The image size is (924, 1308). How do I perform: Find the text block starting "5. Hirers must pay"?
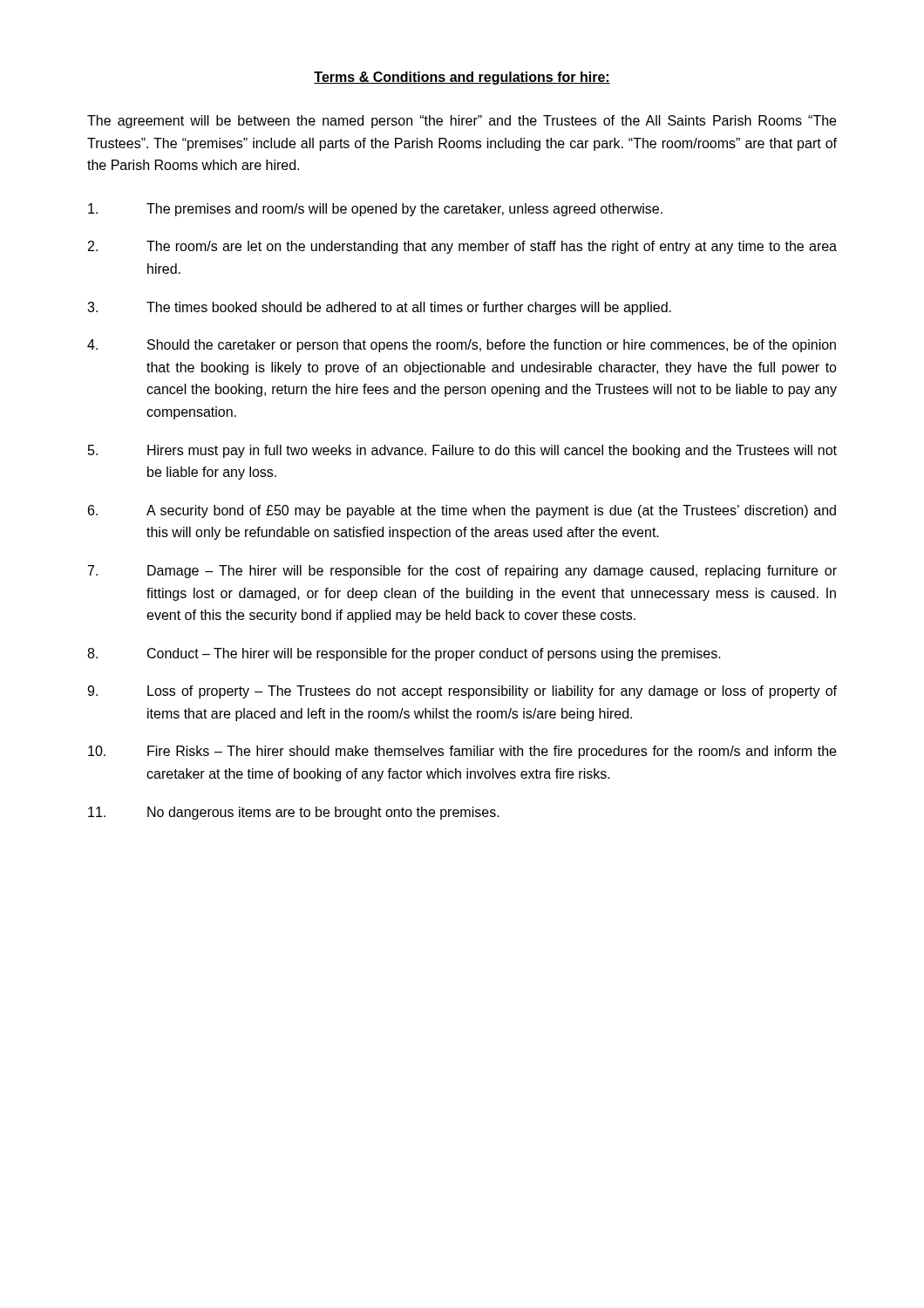[462, 461]
